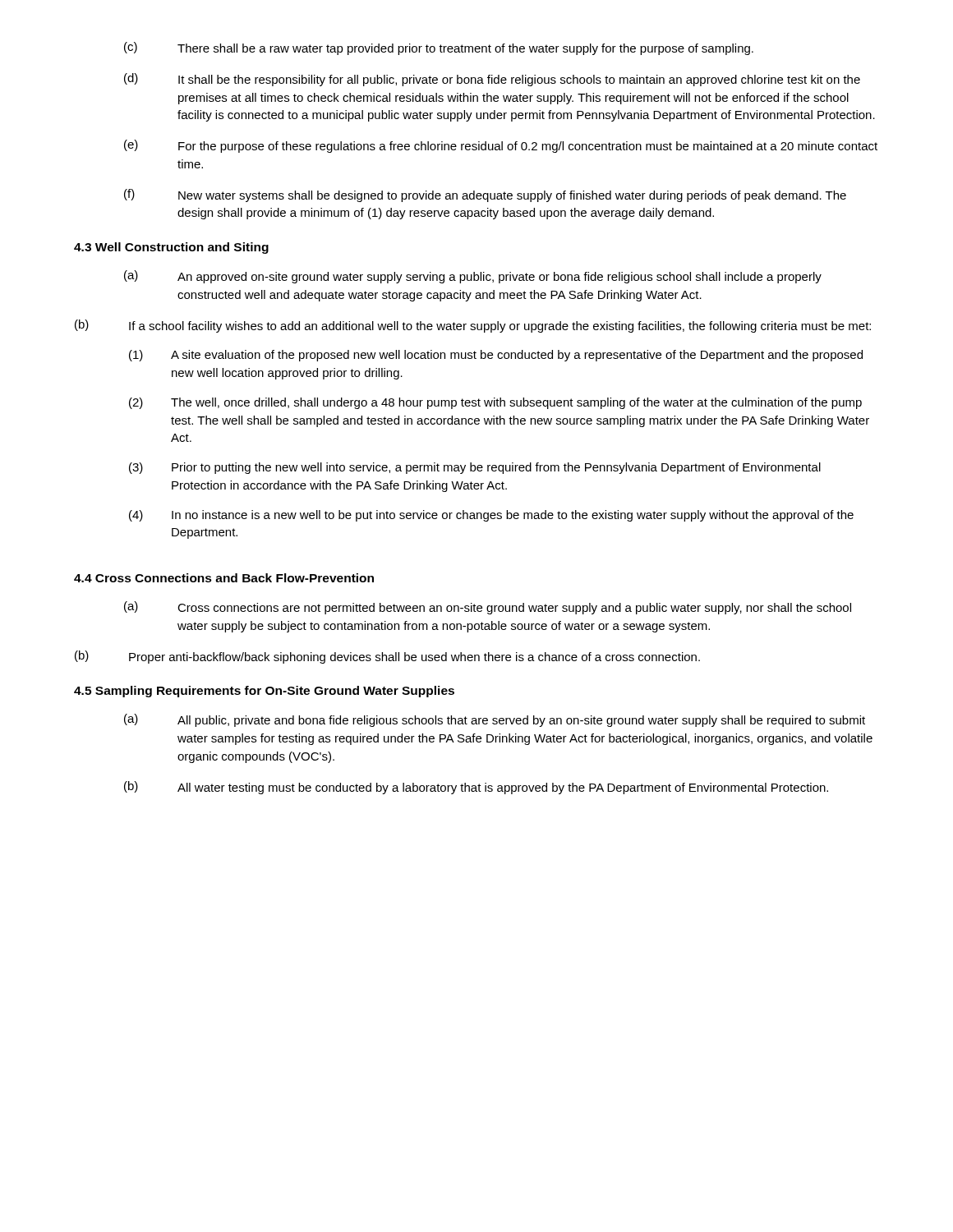Select the text starting "(b) Proper anti-backflow/back siphoning"

pos(476,657)
